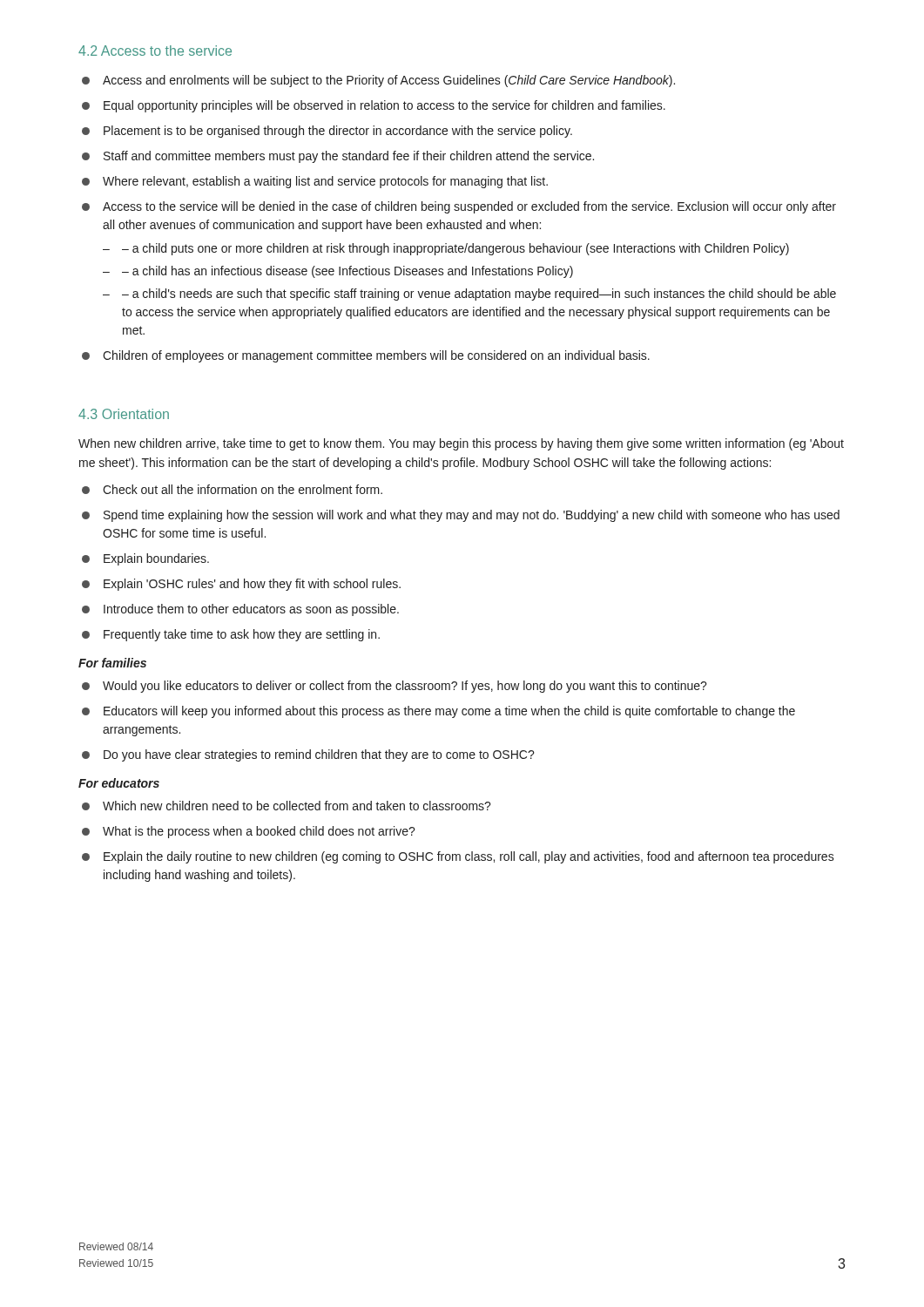Select the block starting "What is the process when a"

(x=259, y=832)
